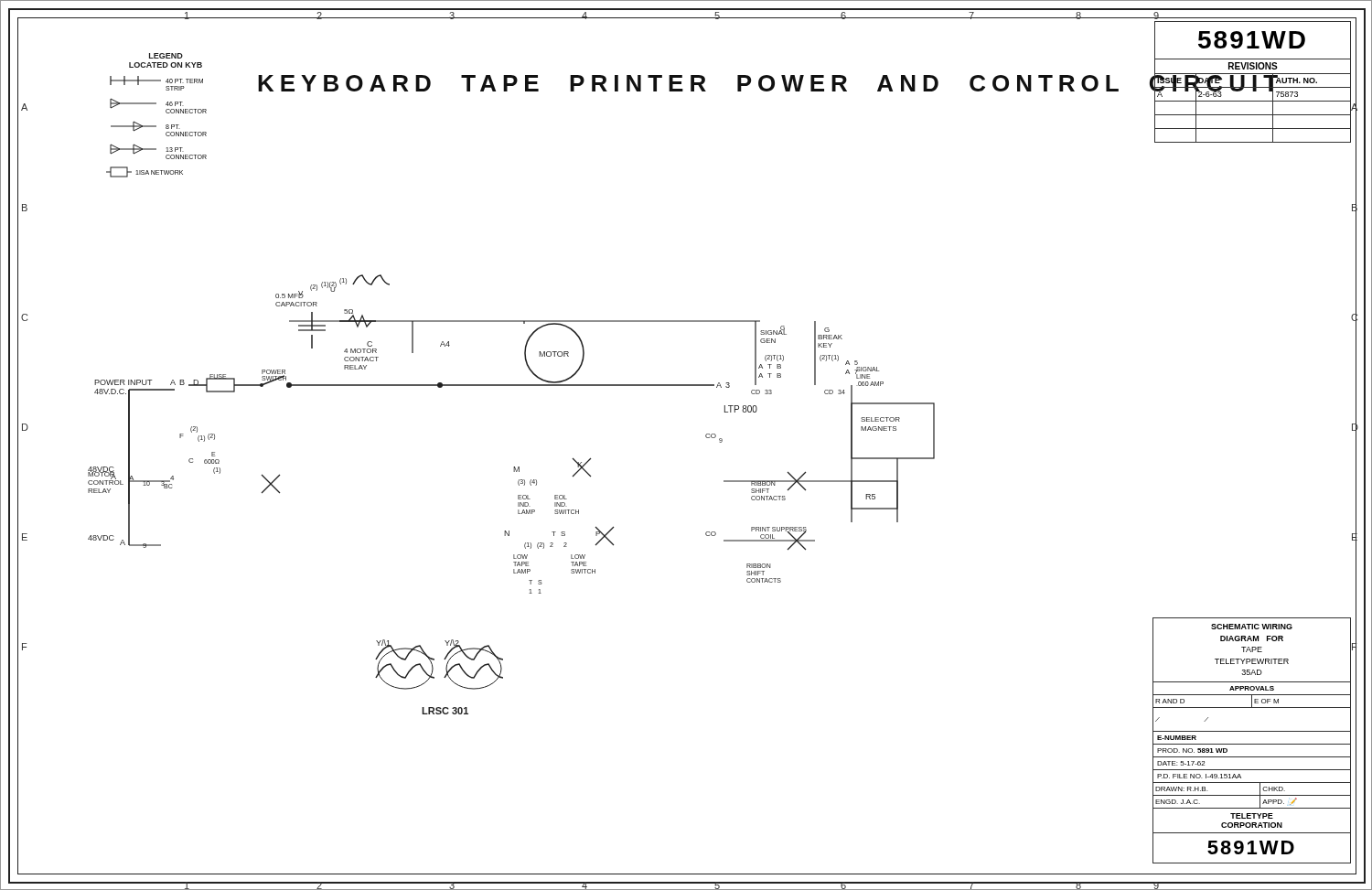The height and width of the screenshot is (890, 1372).
Task: Click on the section header that reads "5891WD REVISIONS ISSUE"
Action: click(1253, 82)
